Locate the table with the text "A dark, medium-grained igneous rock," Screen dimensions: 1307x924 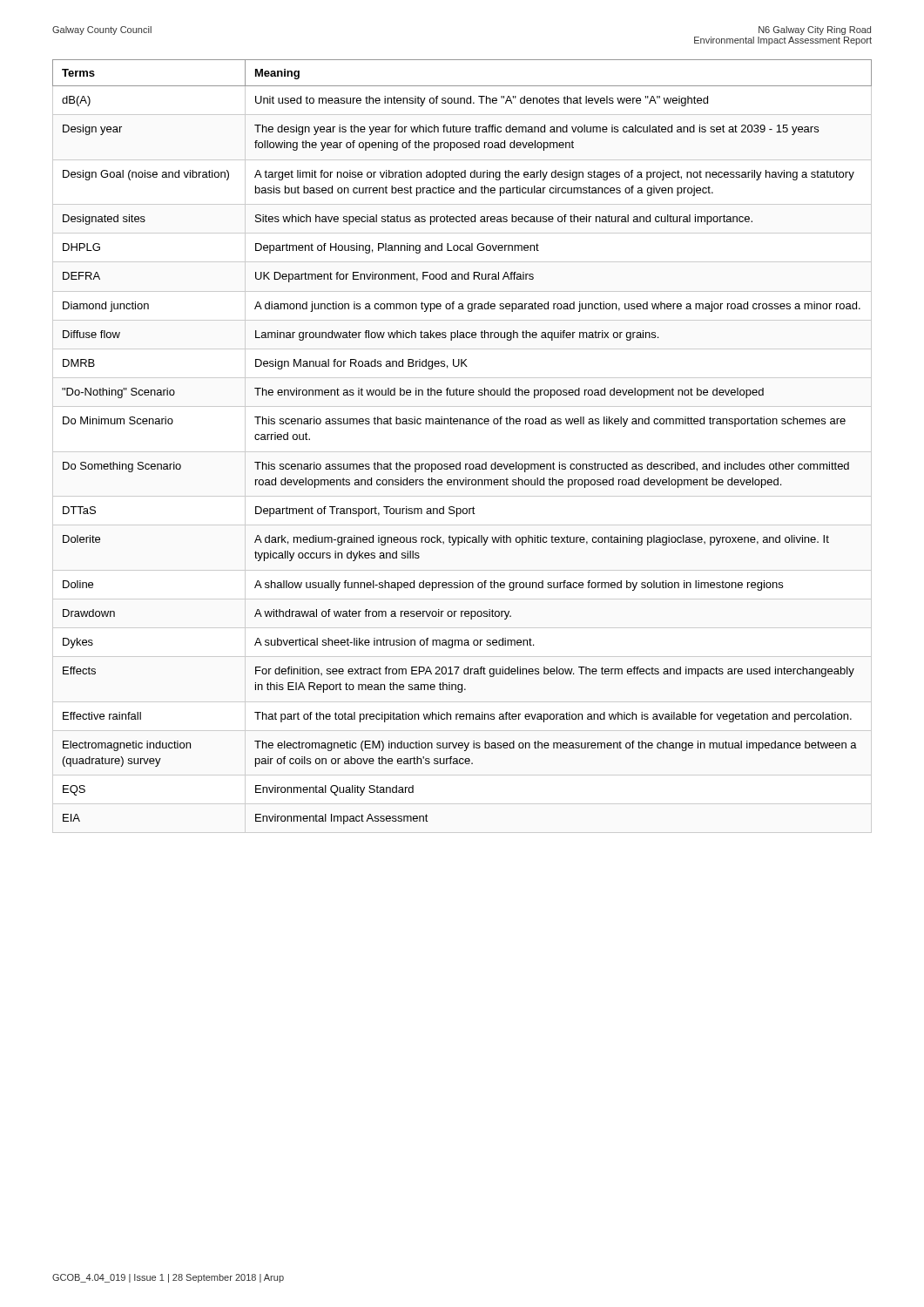462,446
